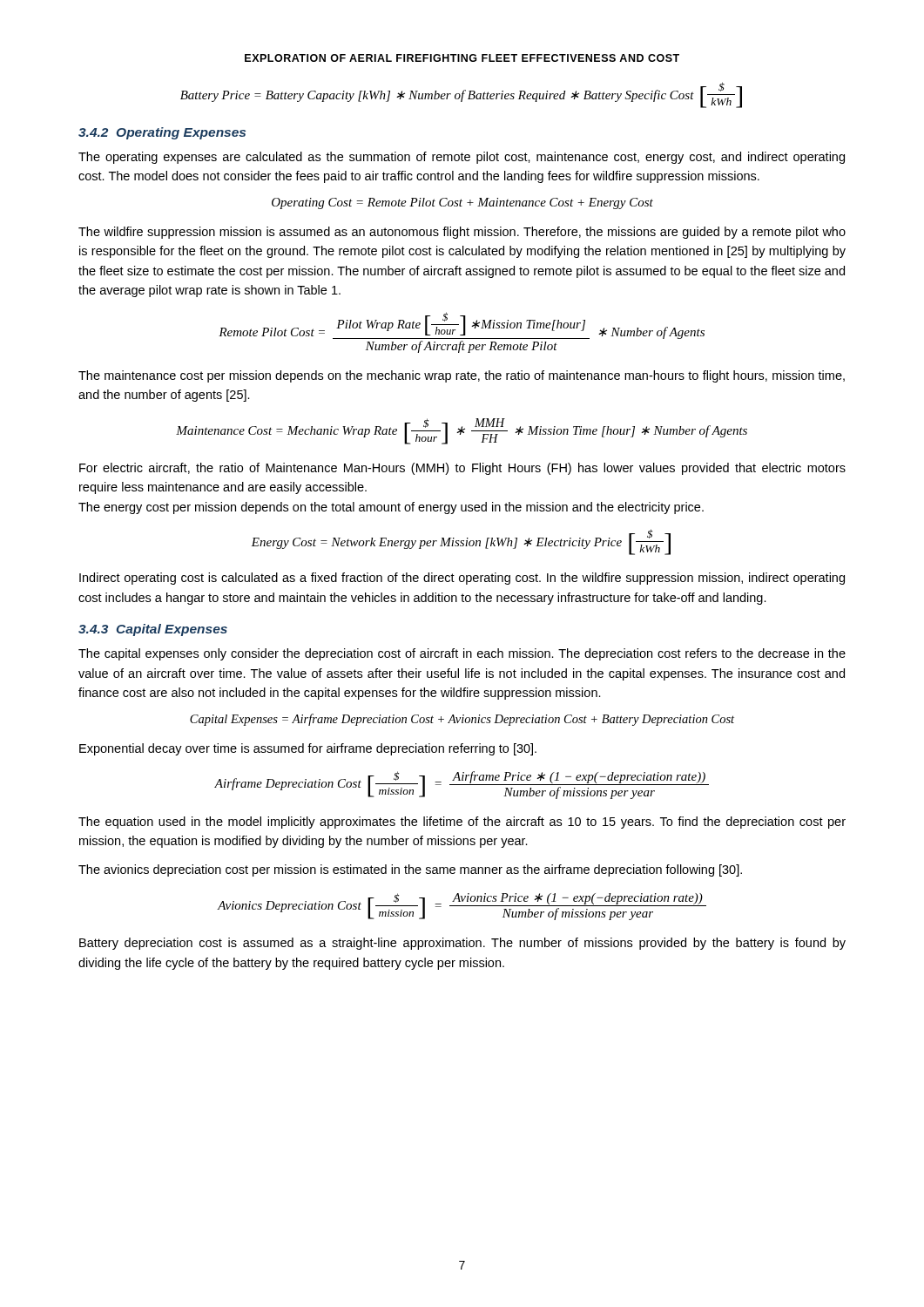Click on the formula that says "Battery Price = Battery Capacity [kWh]"

[462, 94]
